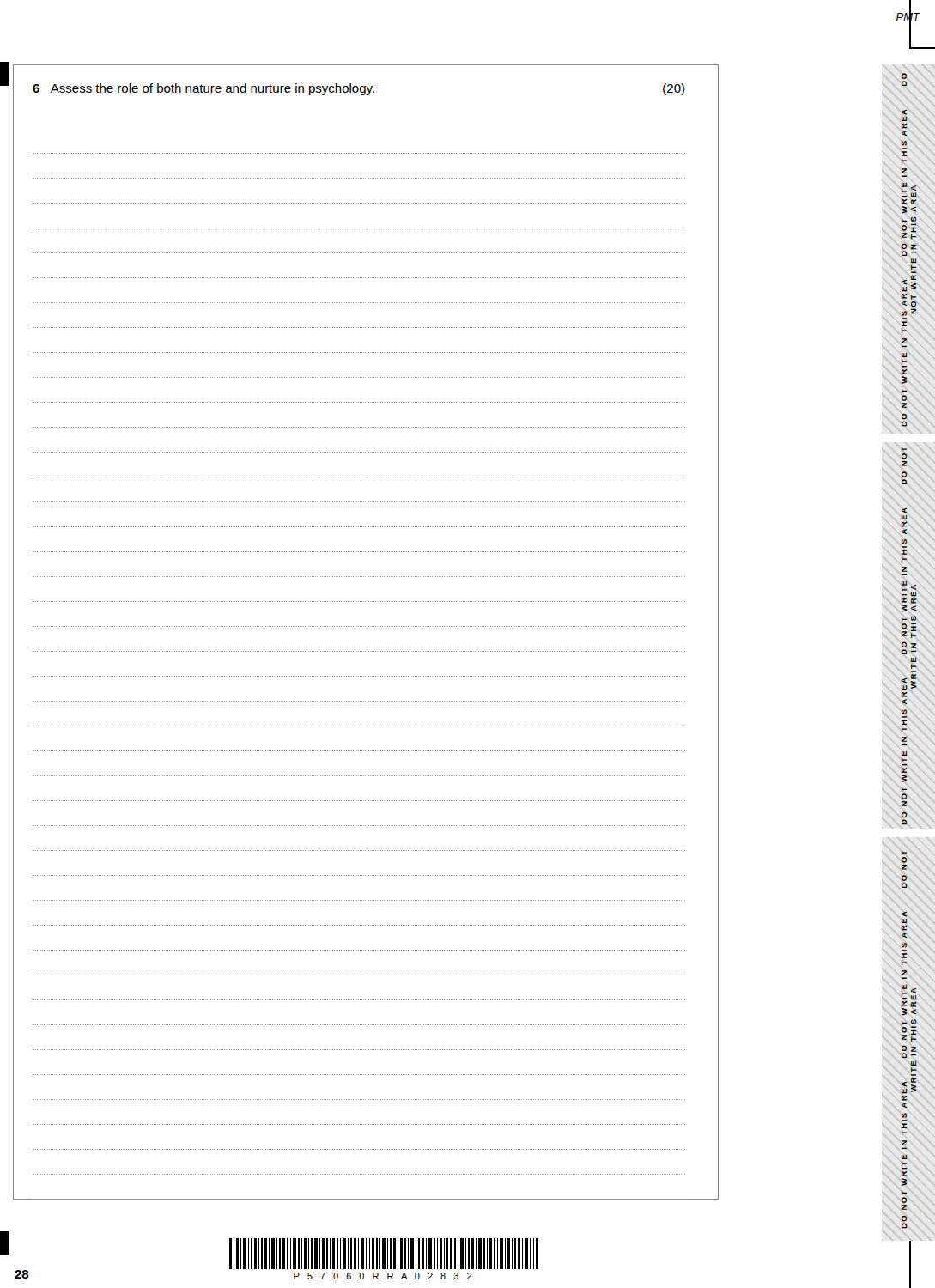Navigate to the region starting "6 Assess the"

pyautogui.click(x=359, y=88)
